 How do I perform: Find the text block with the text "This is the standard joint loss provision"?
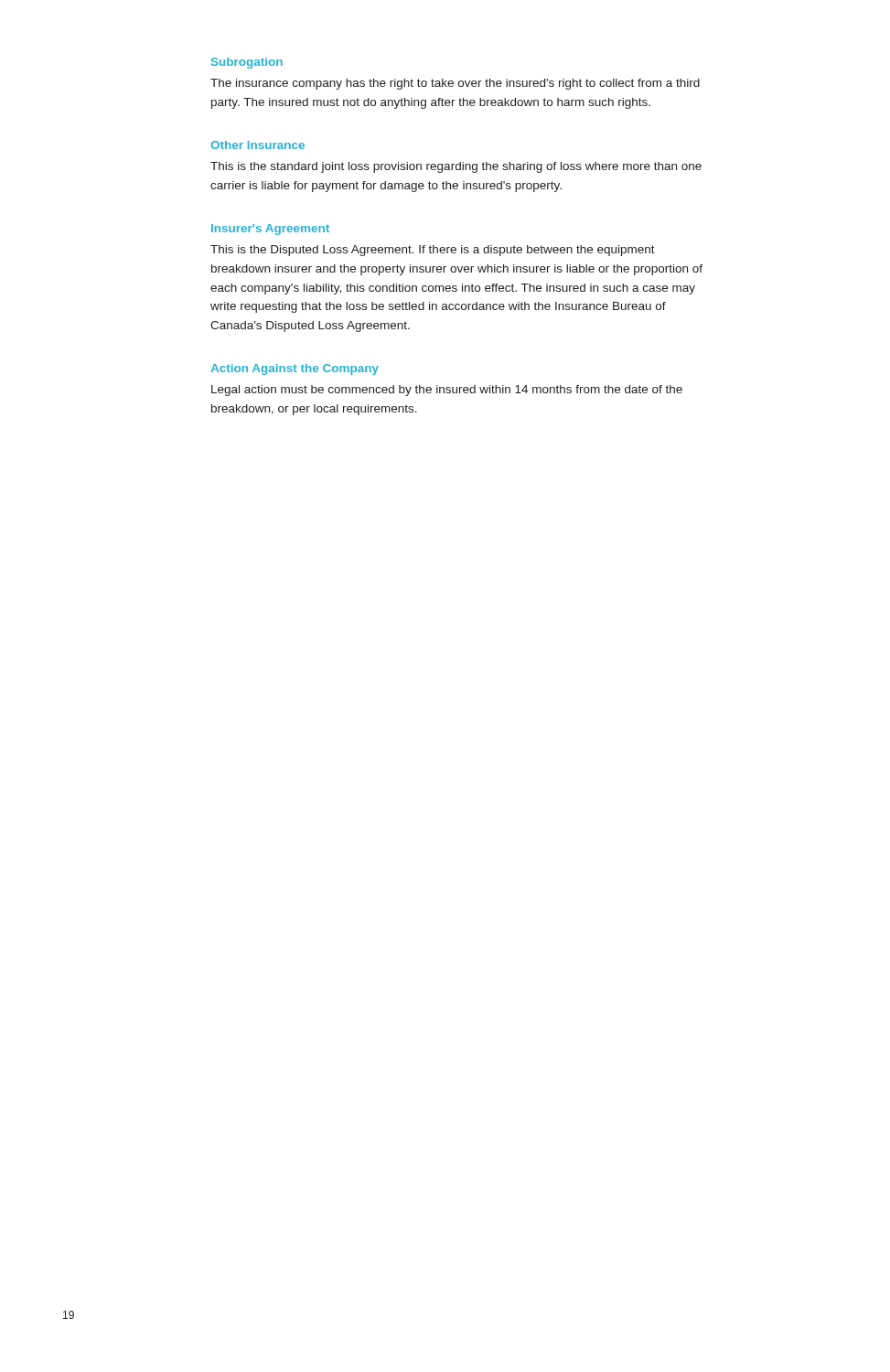coord(456,175)
